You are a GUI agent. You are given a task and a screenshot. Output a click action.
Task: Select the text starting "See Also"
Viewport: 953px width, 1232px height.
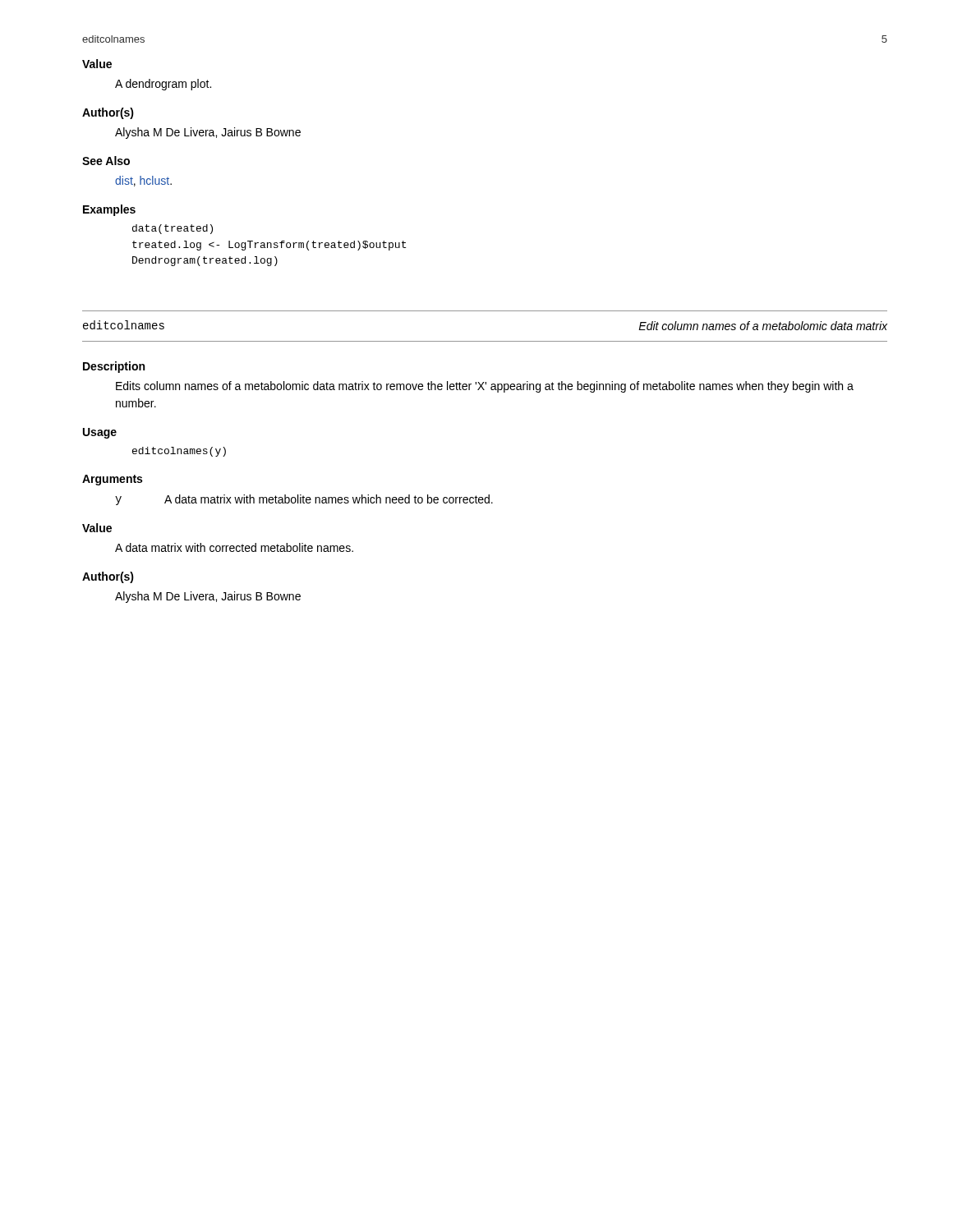[x=106, y=161]
